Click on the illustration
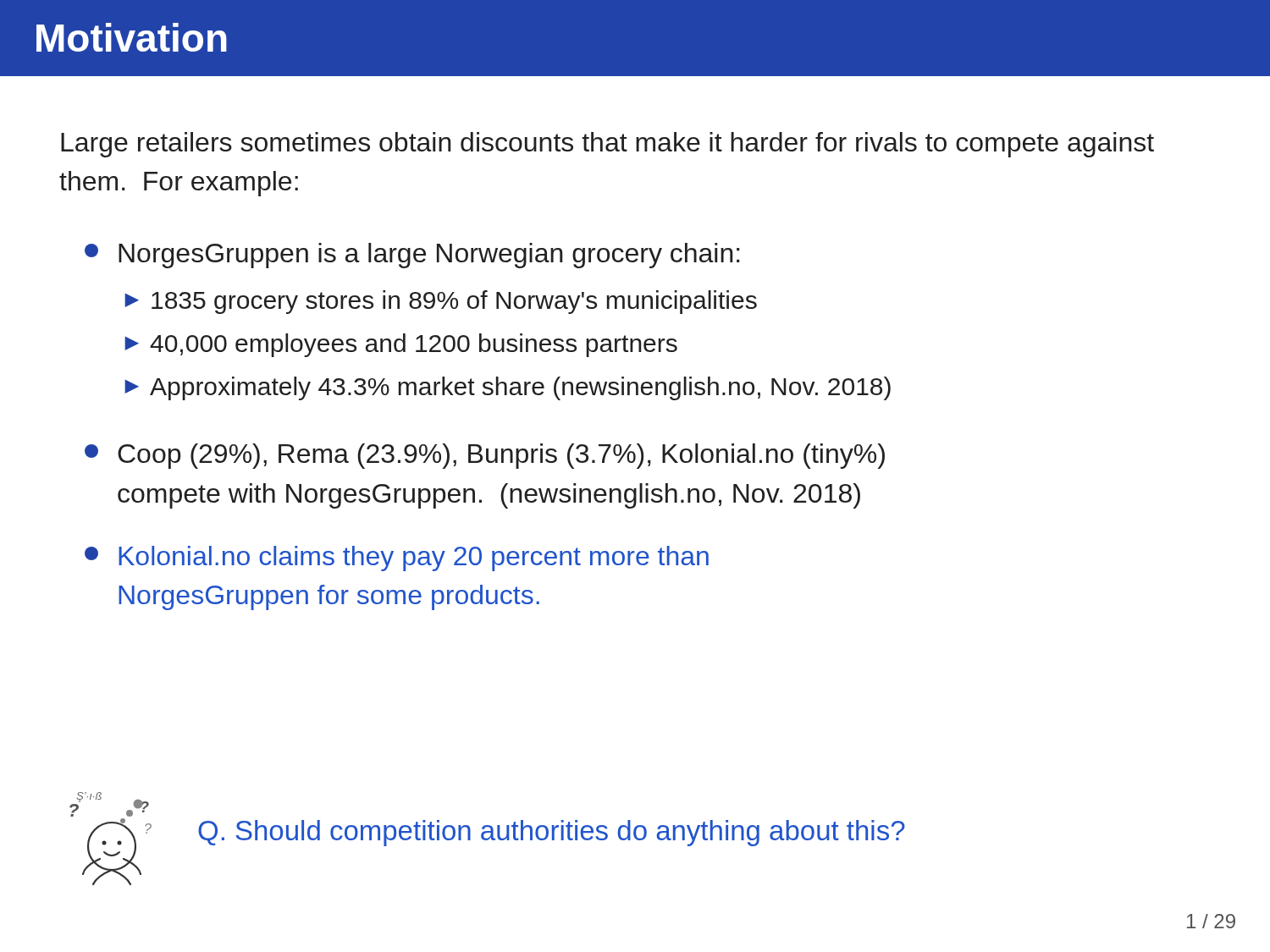Image resolution: width=1270 pixels, height=952 pixels. [116, 831]
